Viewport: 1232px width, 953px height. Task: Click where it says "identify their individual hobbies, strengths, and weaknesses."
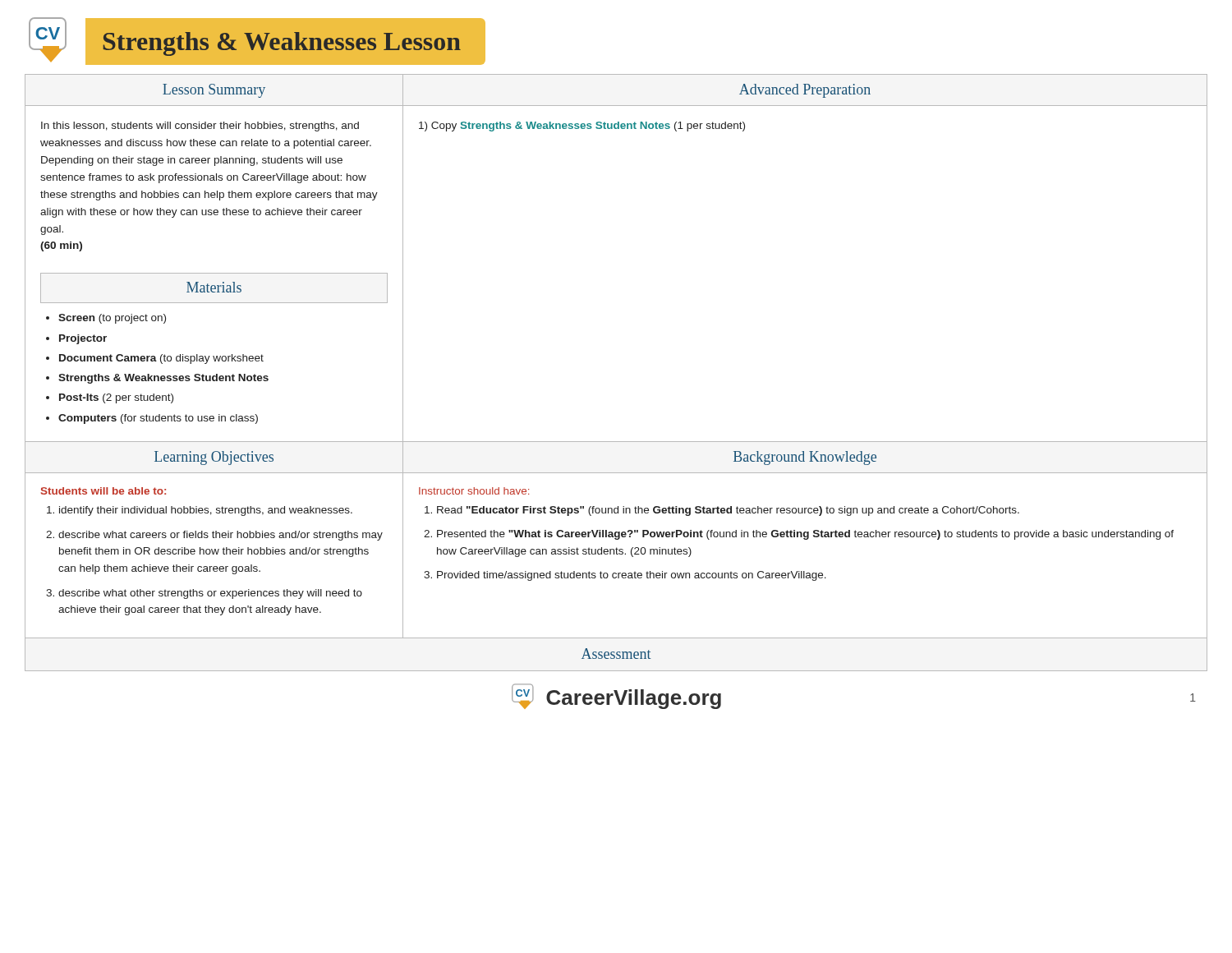206,510
